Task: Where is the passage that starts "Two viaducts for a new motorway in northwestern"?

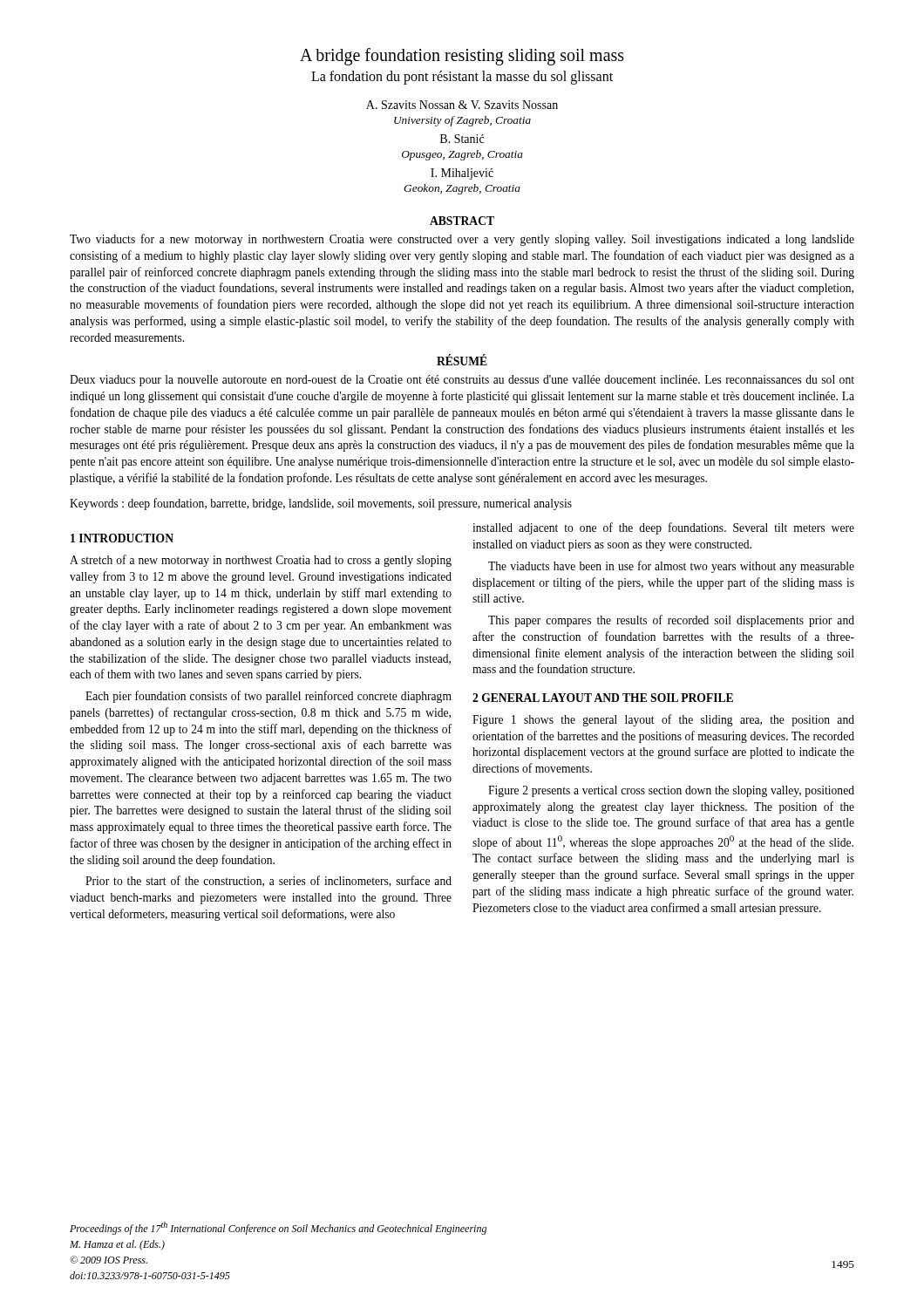Action: [x=462, y=288]
